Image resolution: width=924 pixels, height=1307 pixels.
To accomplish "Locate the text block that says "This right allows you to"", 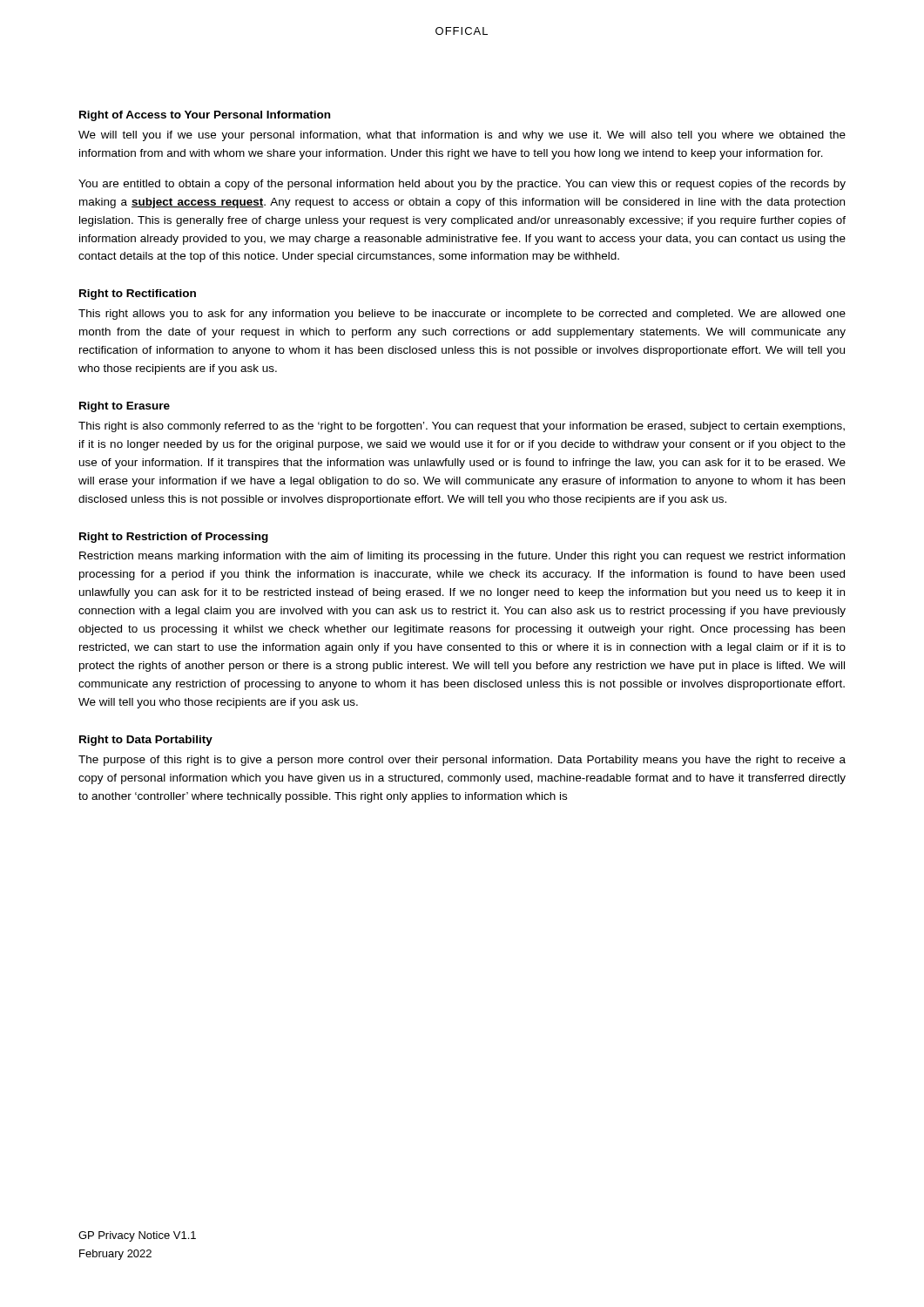I will coord(462,341).
